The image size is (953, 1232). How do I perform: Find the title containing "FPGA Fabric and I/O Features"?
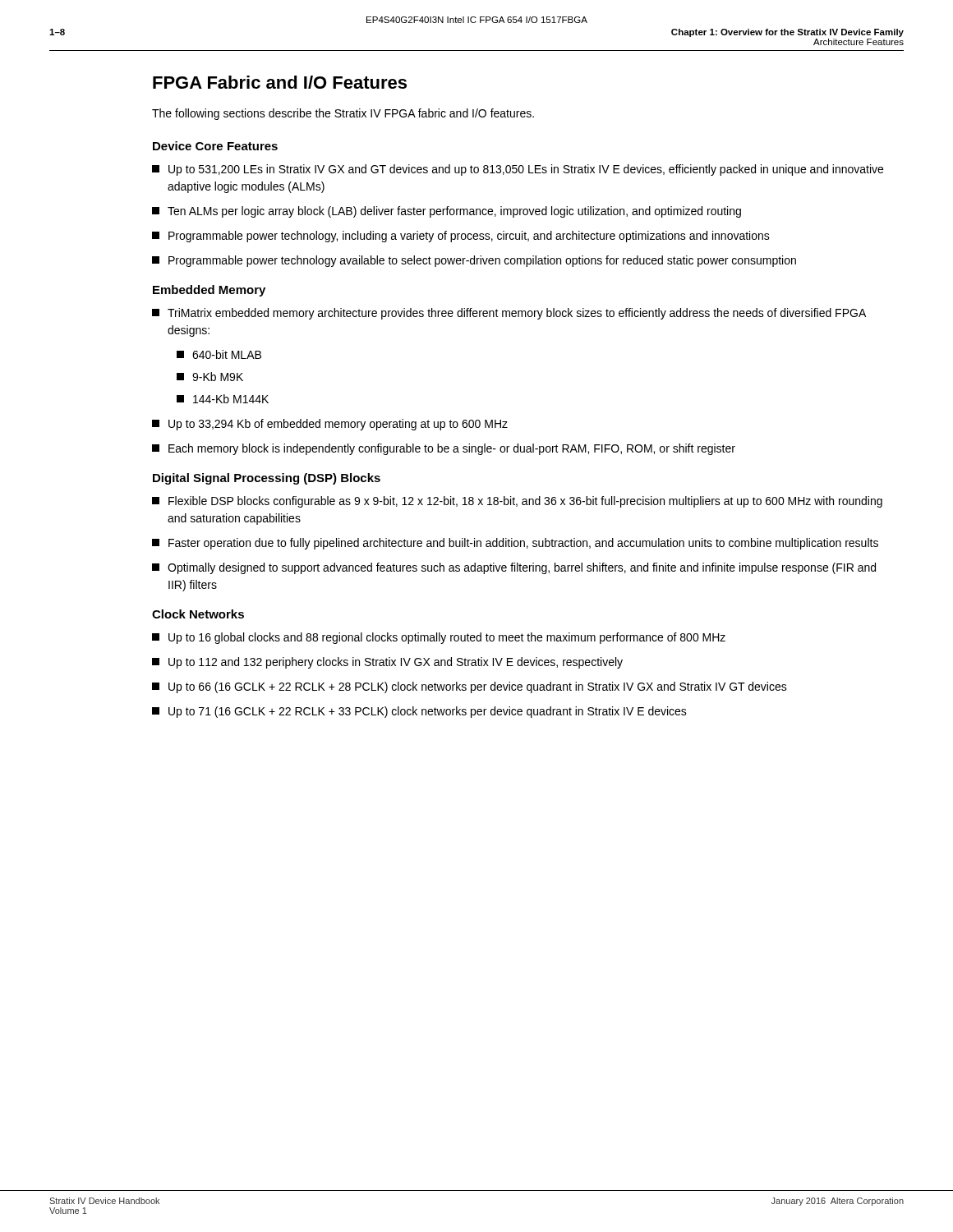coord(280,83)
